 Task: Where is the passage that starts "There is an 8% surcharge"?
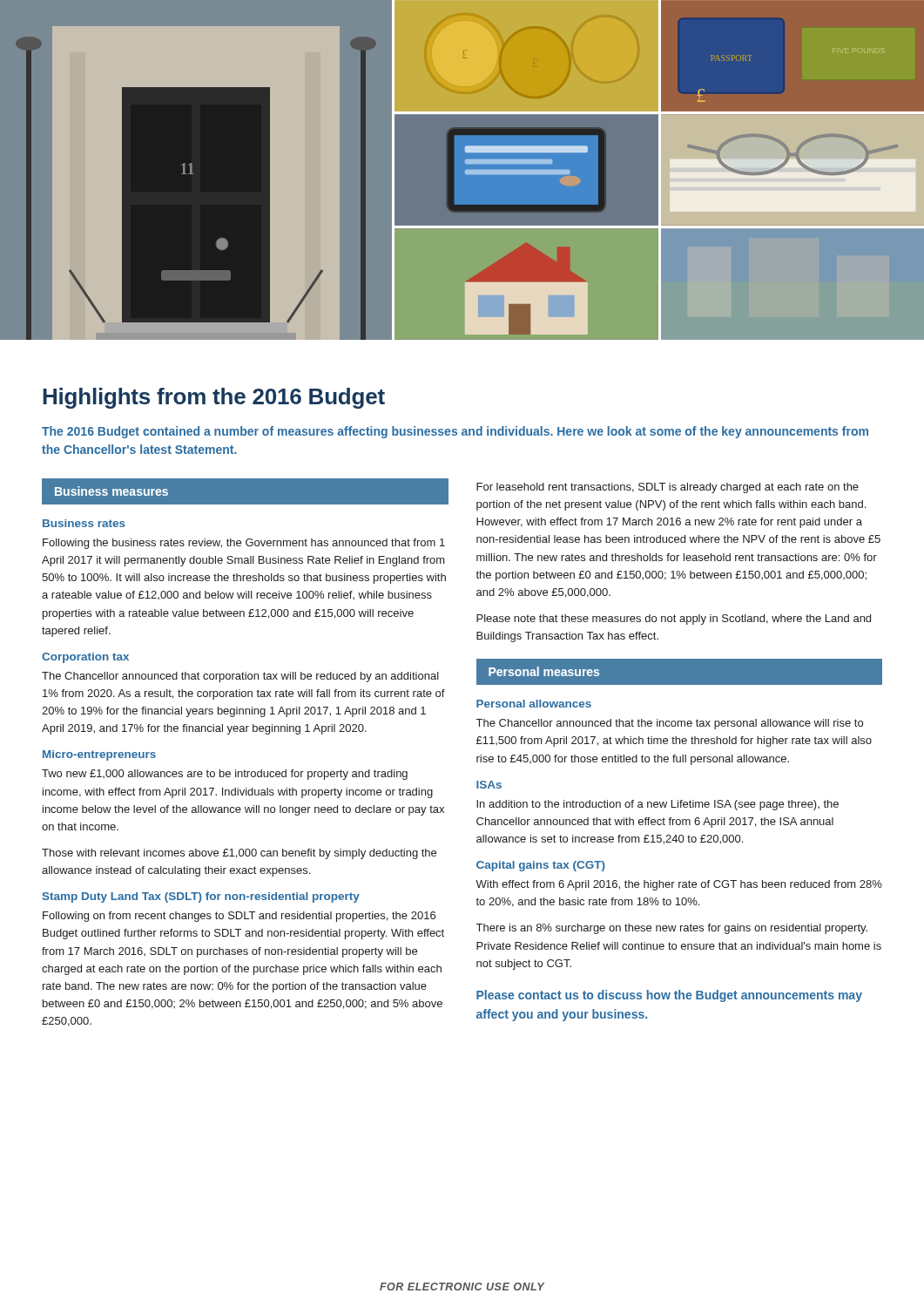[x=679, y=946]
